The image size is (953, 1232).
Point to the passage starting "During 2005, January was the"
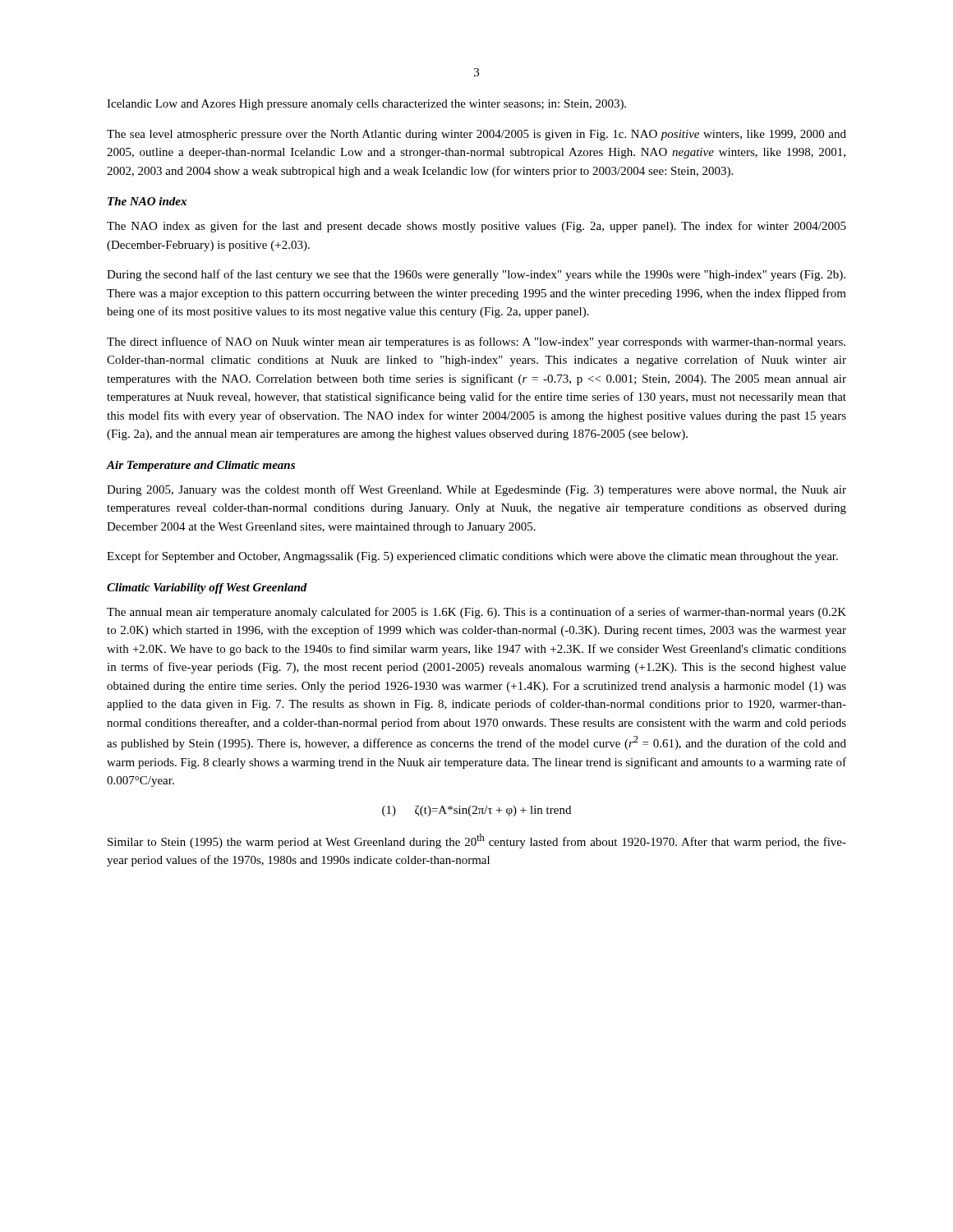(x=476, y=508)
